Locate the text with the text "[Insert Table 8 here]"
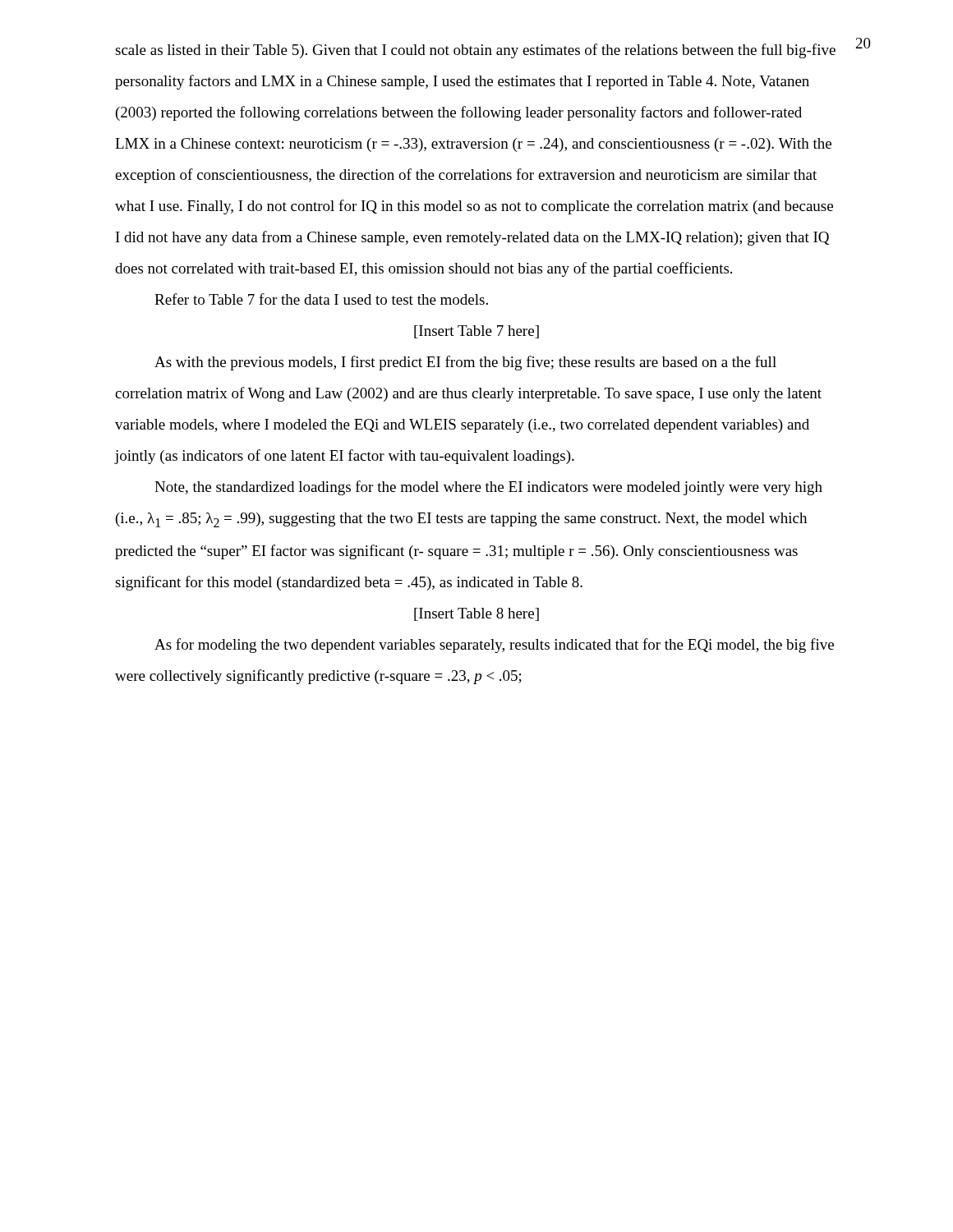 coord(476,614)
